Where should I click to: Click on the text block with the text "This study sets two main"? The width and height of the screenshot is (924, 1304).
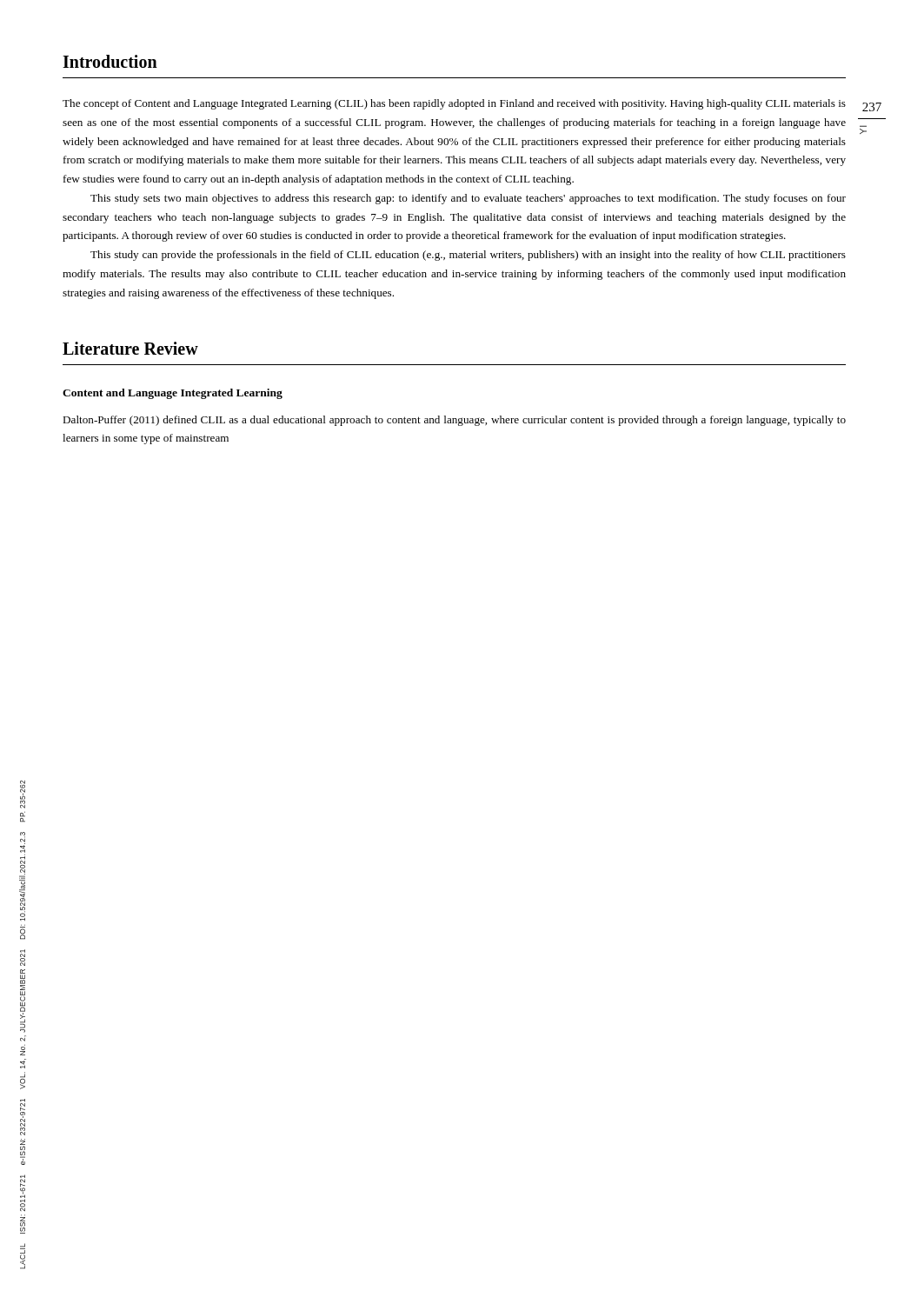pos(454,217)
